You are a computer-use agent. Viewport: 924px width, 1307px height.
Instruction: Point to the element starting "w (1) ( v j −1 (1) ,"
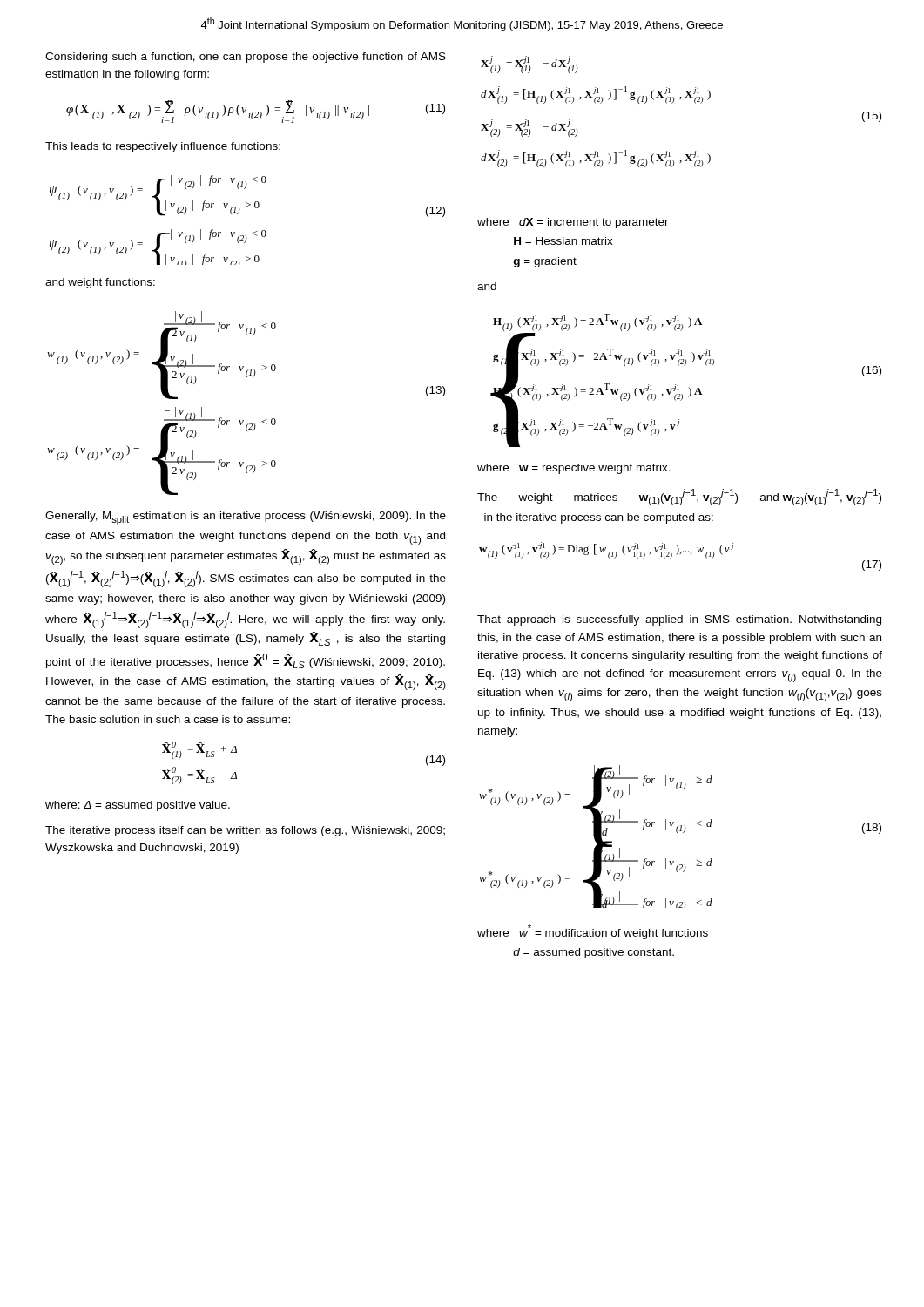tap(606, 550)
